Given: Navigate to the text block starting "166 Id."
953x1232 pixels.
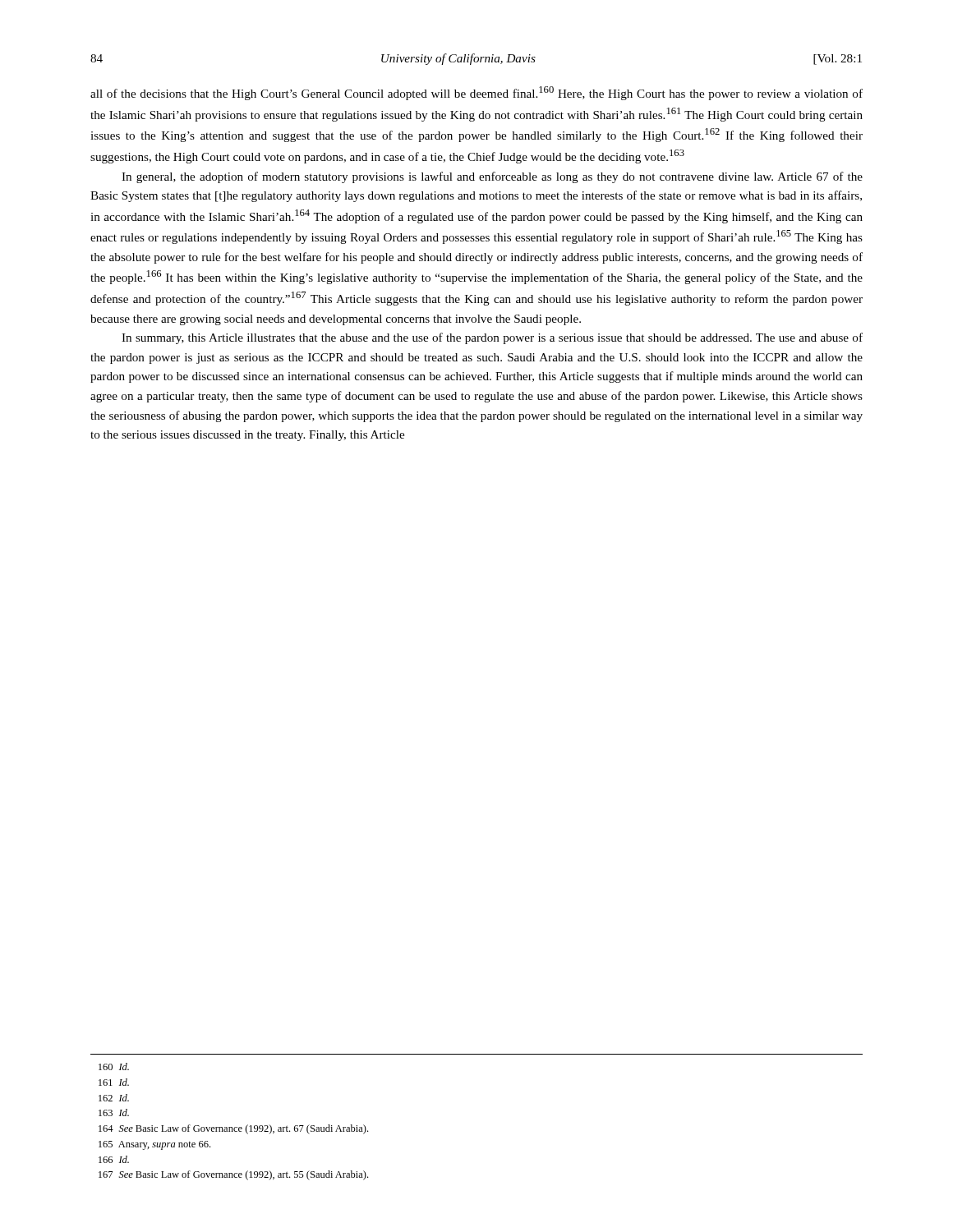Looking at the screenshot, I should tap(114, 1159).
